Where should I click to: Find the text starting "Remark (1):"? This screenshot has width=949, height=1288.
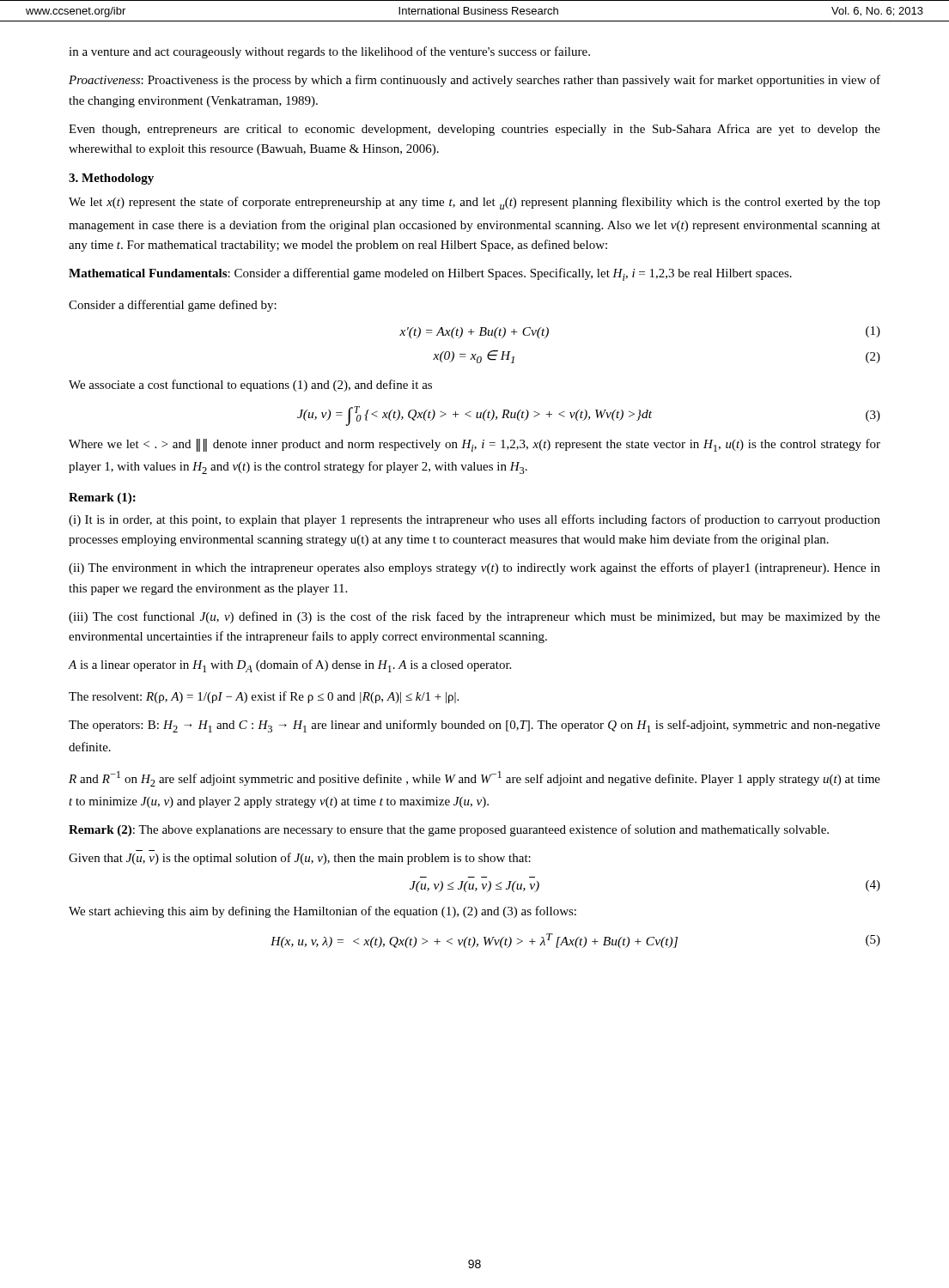tap(103, 497)
